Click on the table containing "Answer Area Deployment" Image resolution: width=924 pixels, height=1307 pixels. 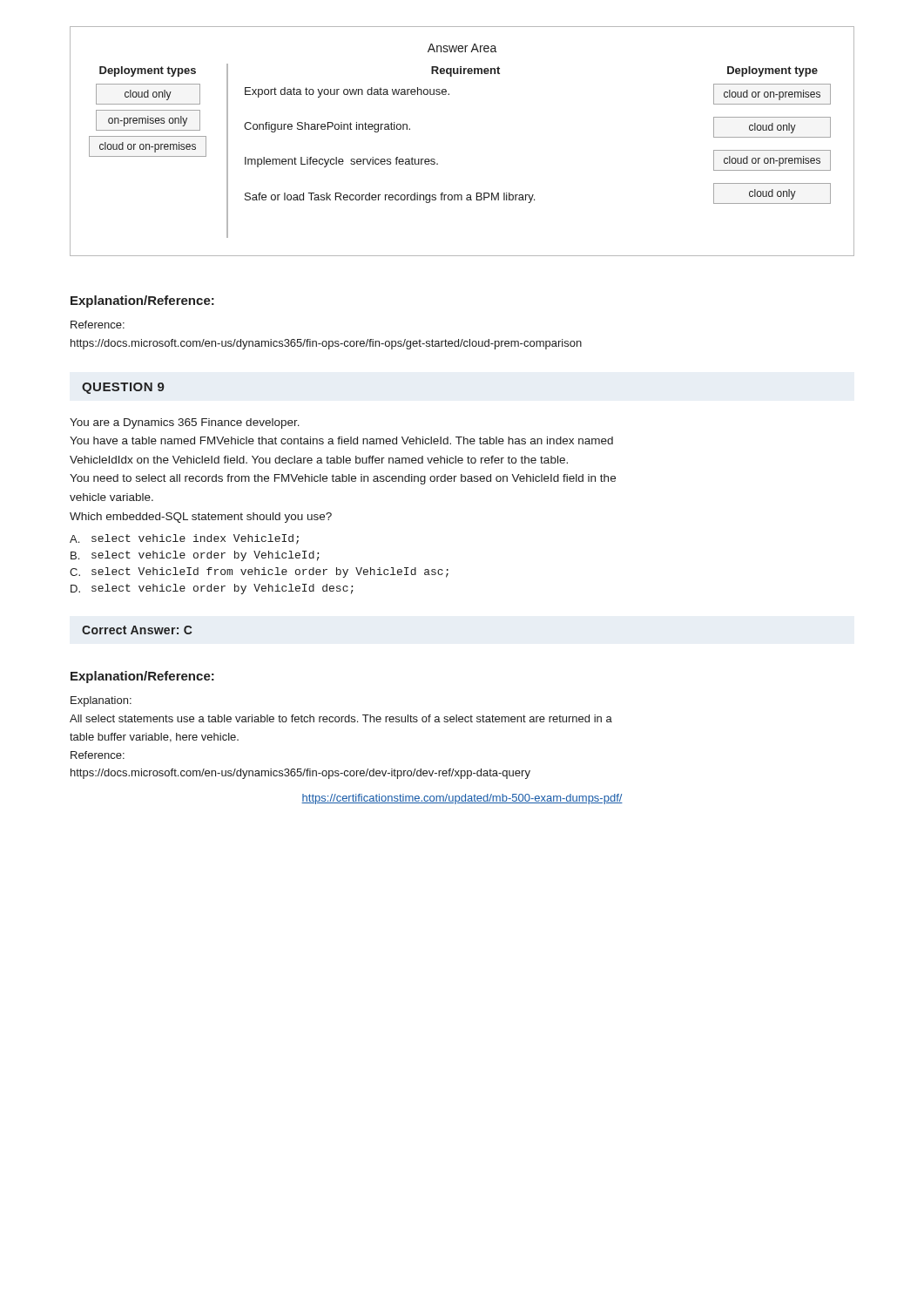tap(462, 141)
